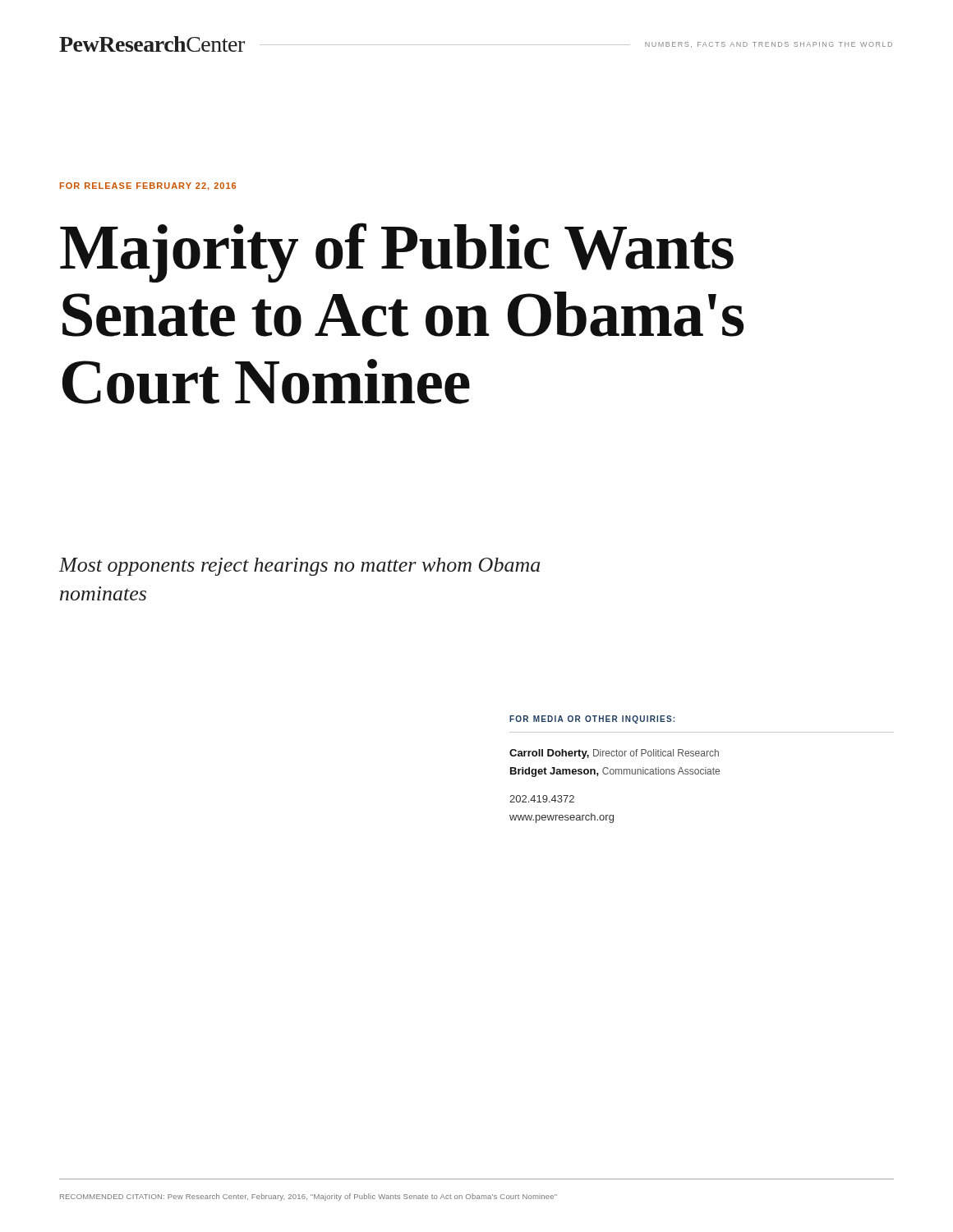Image resolution: width=953 pixels, height=1232 pixels.
Task: Point to the text starting "For Media or Other Inquiries: Carroll Doherty,"
Action: [702, 771]
